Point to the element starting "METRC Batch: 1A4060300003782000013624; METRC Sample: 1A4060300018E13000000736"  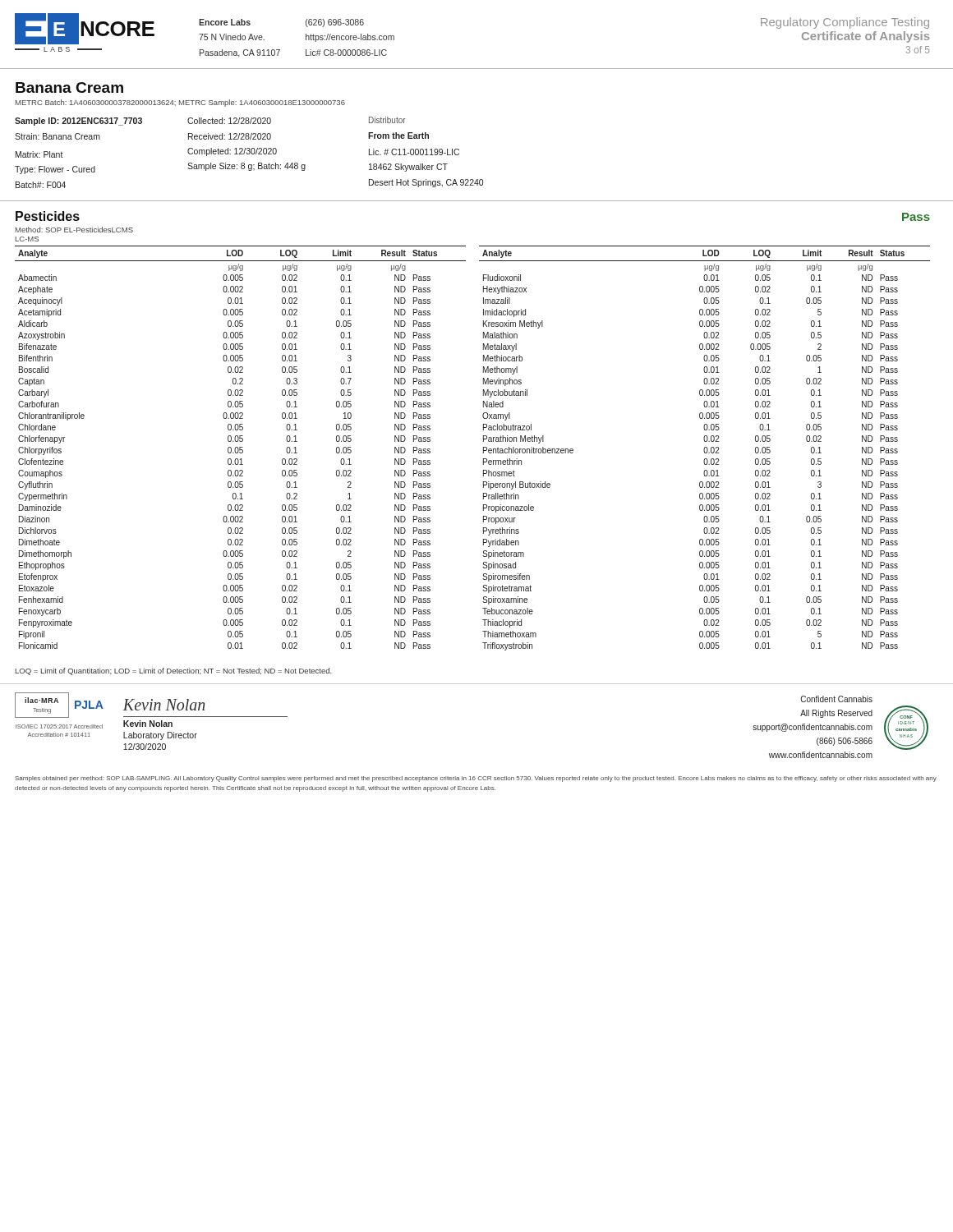[180, 102]
